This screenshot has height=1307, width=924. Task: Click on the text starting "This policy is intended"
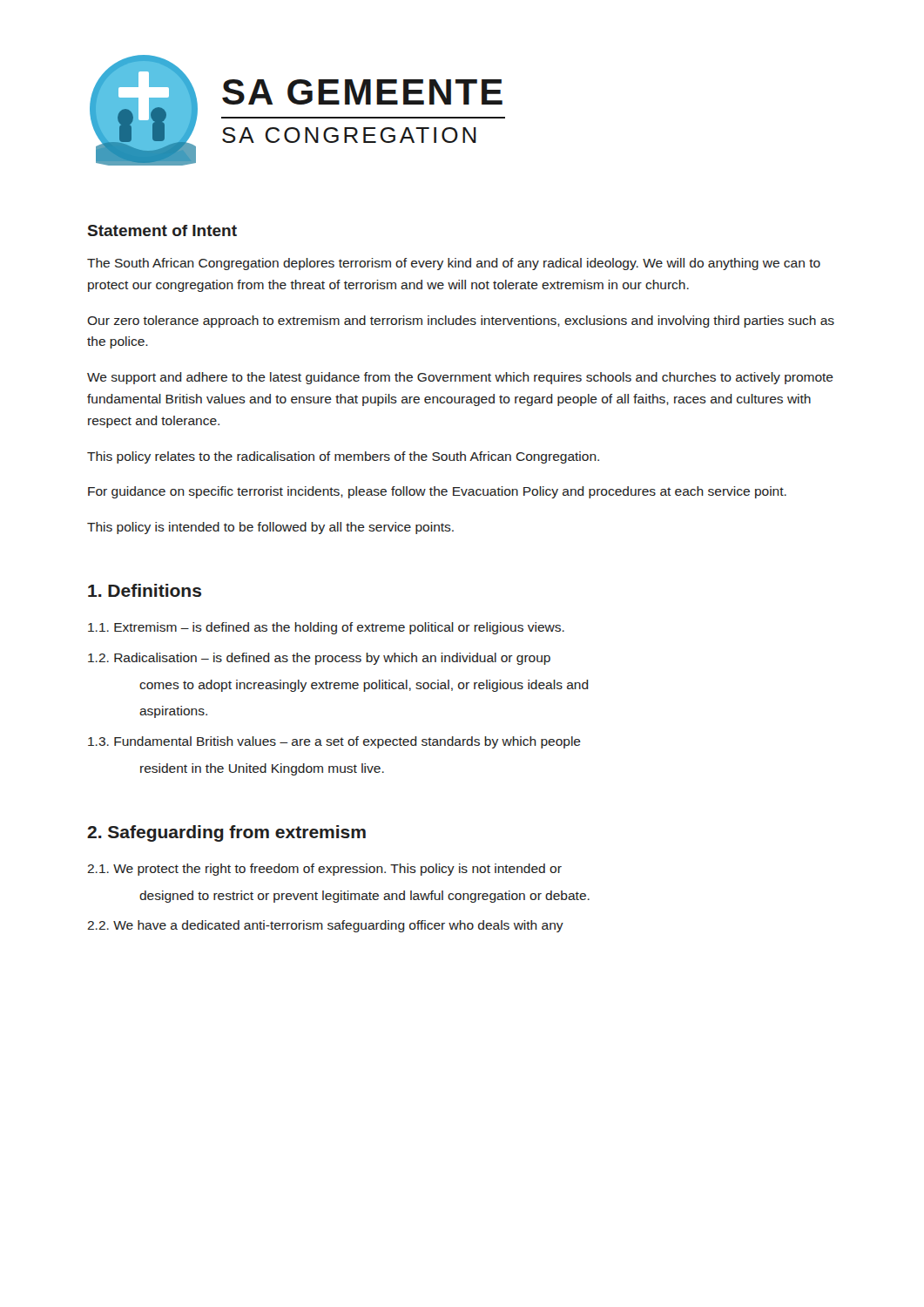(271, 527)
